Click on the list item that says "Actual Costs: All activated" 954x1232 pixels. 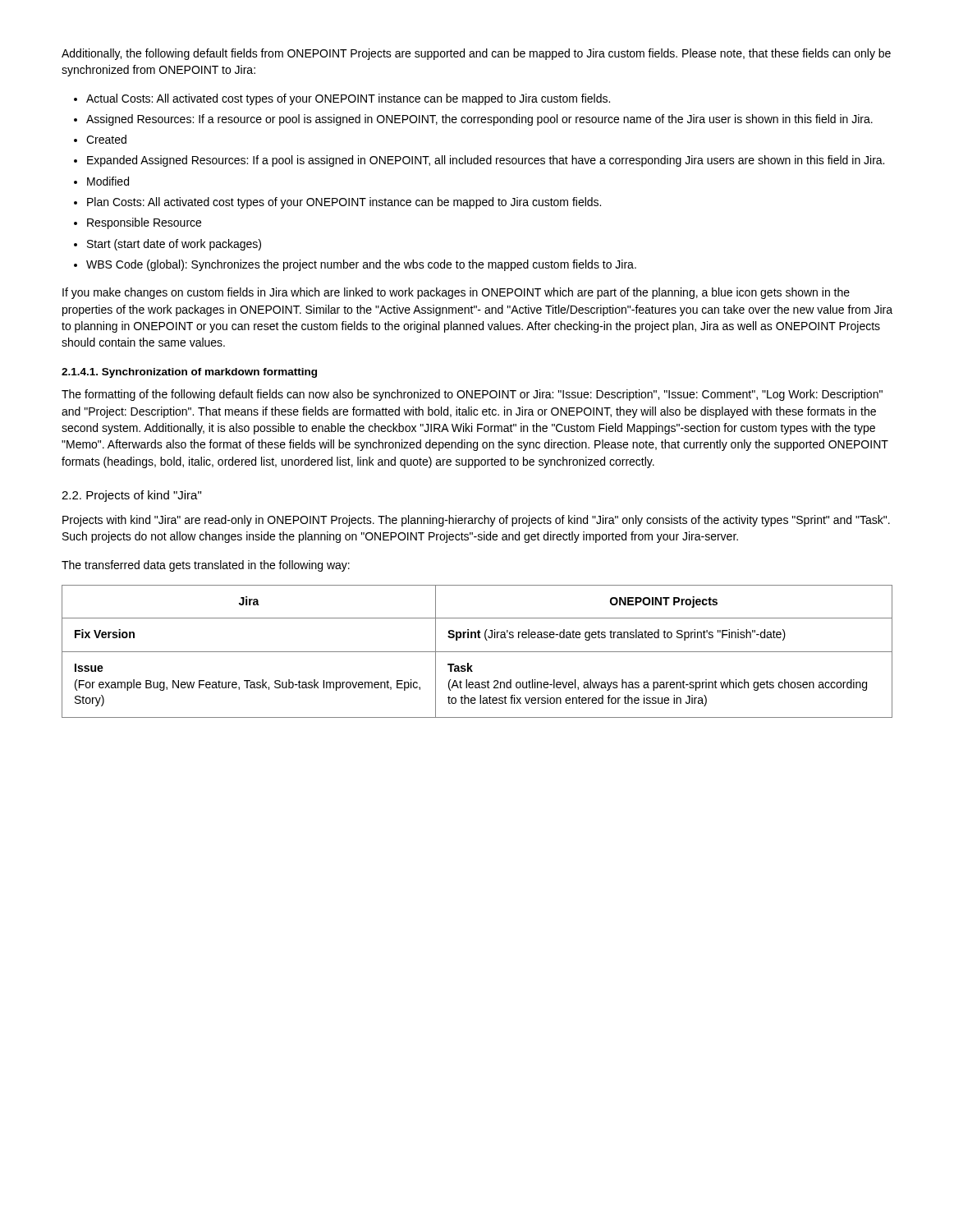coord(349,98)
